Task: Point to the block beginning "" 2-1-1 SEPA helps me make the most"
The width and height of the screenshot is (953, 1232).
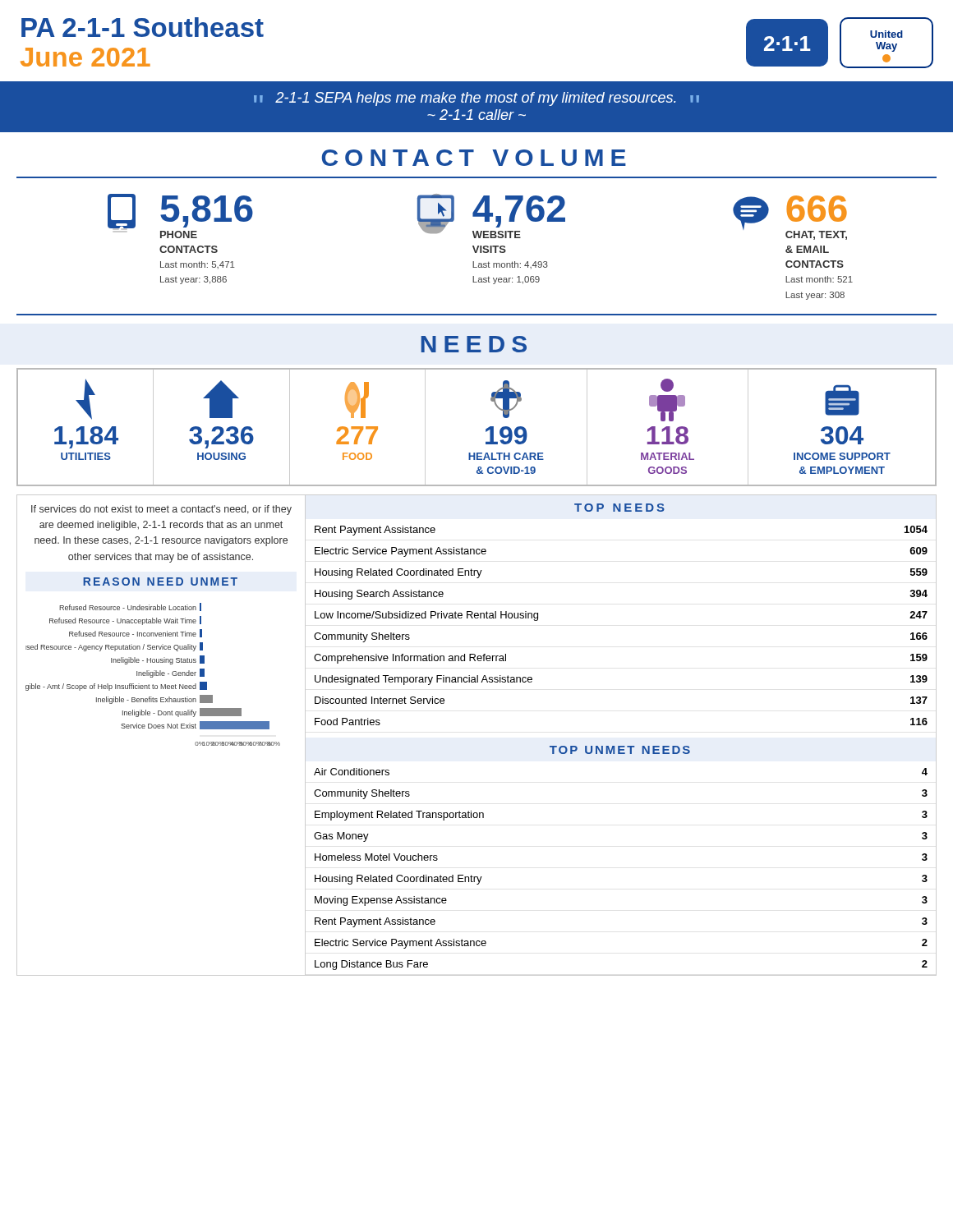Action: (476, 106)
